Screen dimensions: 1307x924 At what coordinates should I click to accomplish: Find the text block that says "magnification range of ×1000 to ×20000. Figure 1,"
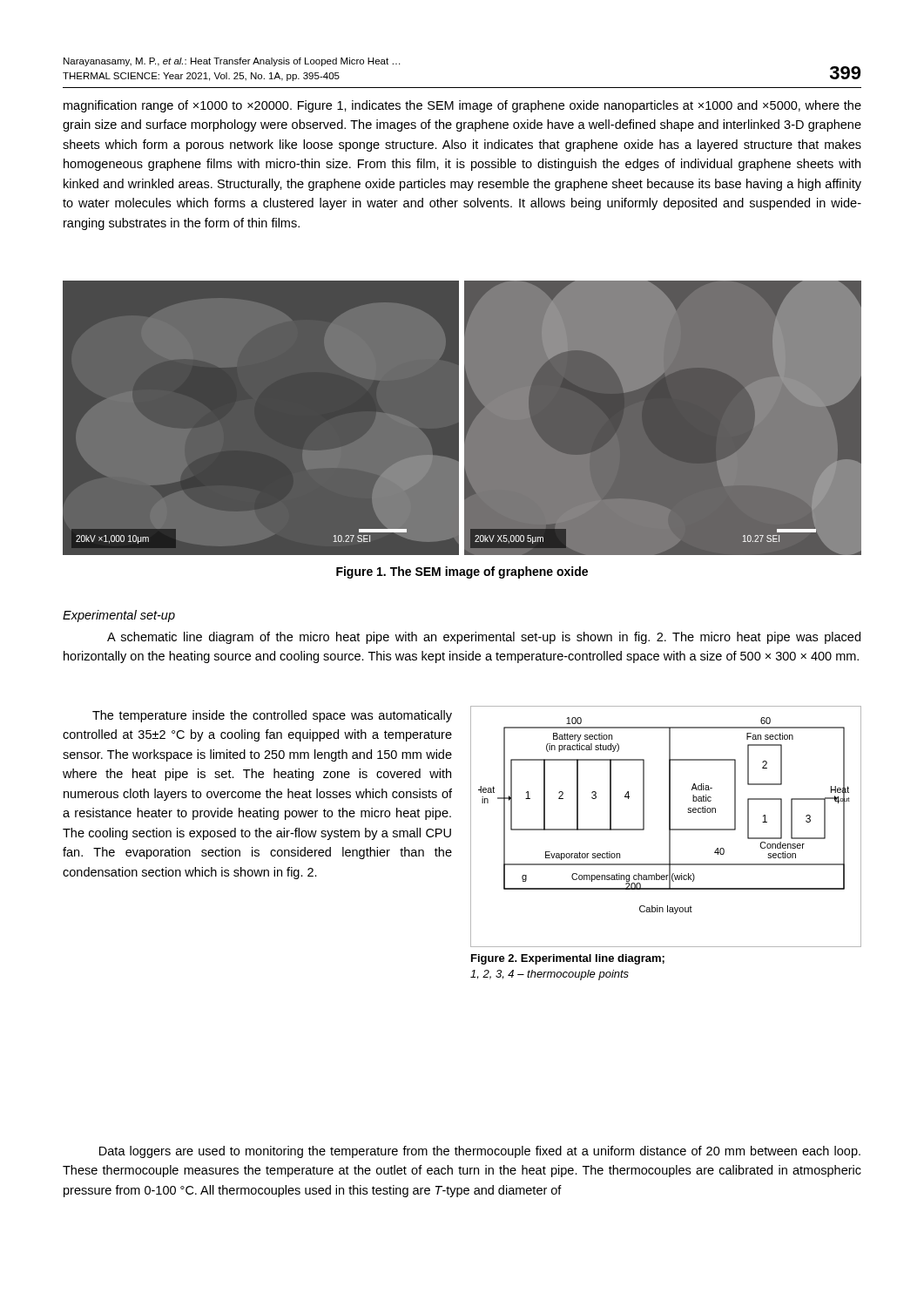(x=462, y=164)
